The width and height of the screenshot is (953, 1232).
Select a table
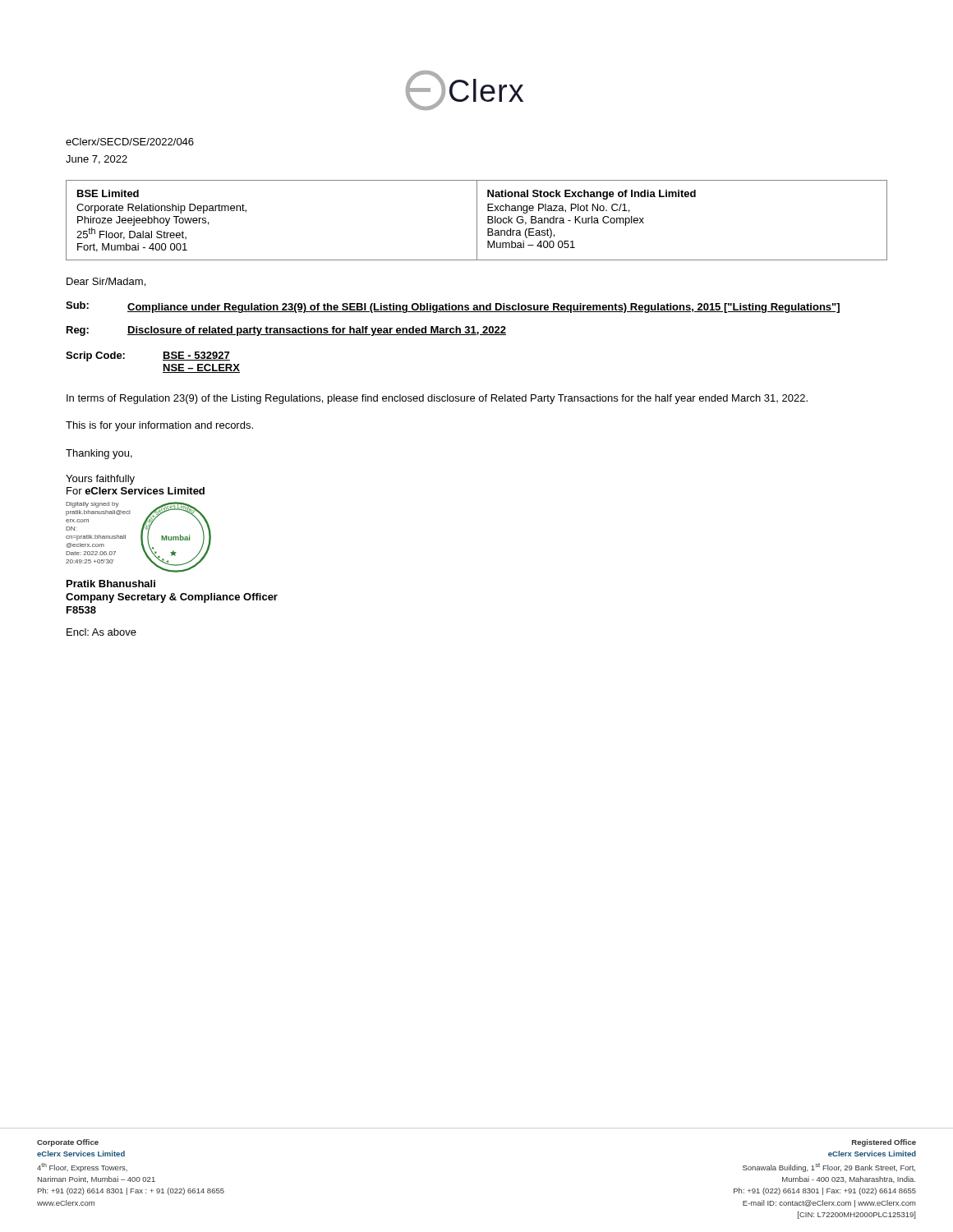tap(476, 220)
